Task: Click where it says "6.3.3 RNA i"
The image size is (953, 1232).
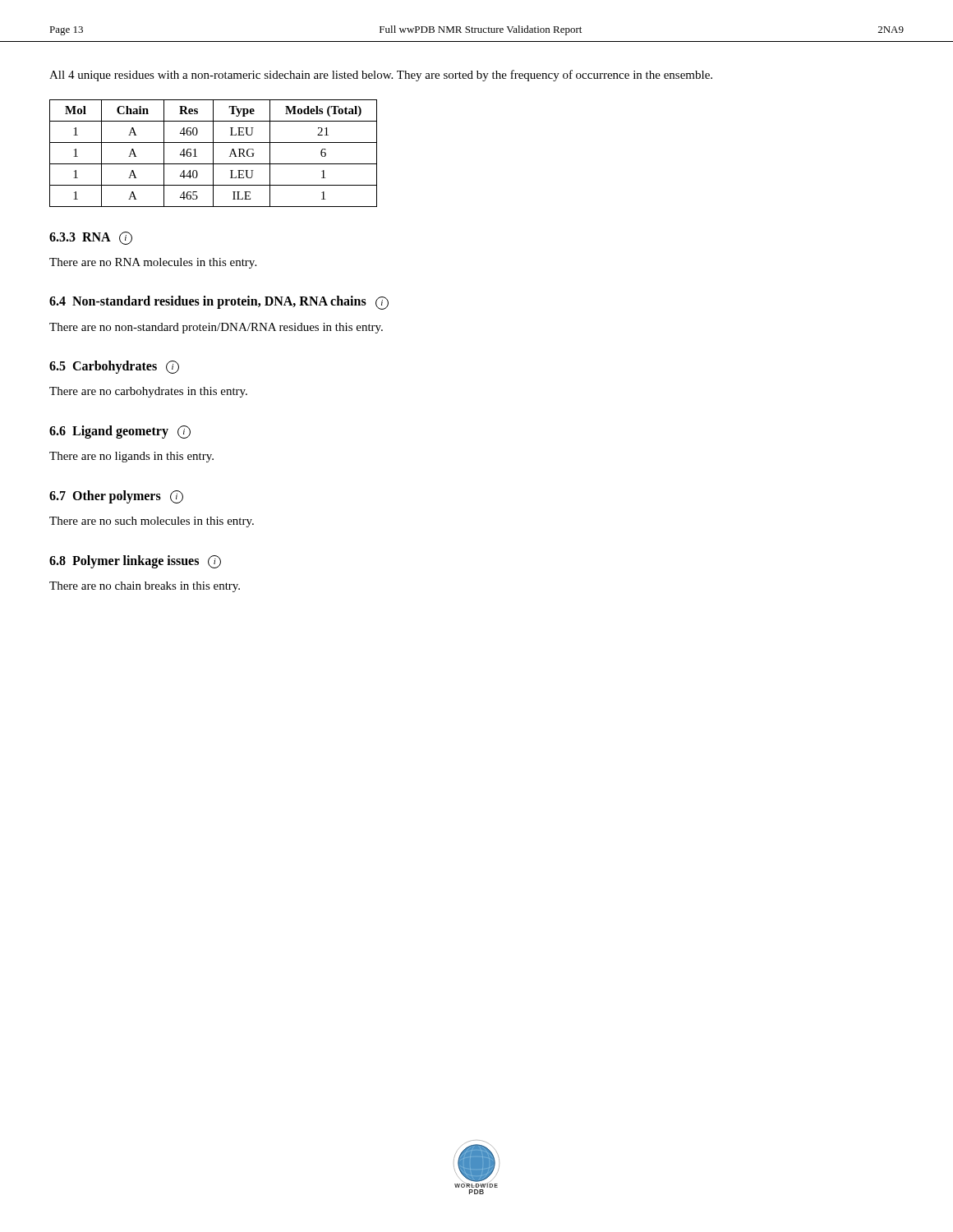Action: tap(91, 237)
